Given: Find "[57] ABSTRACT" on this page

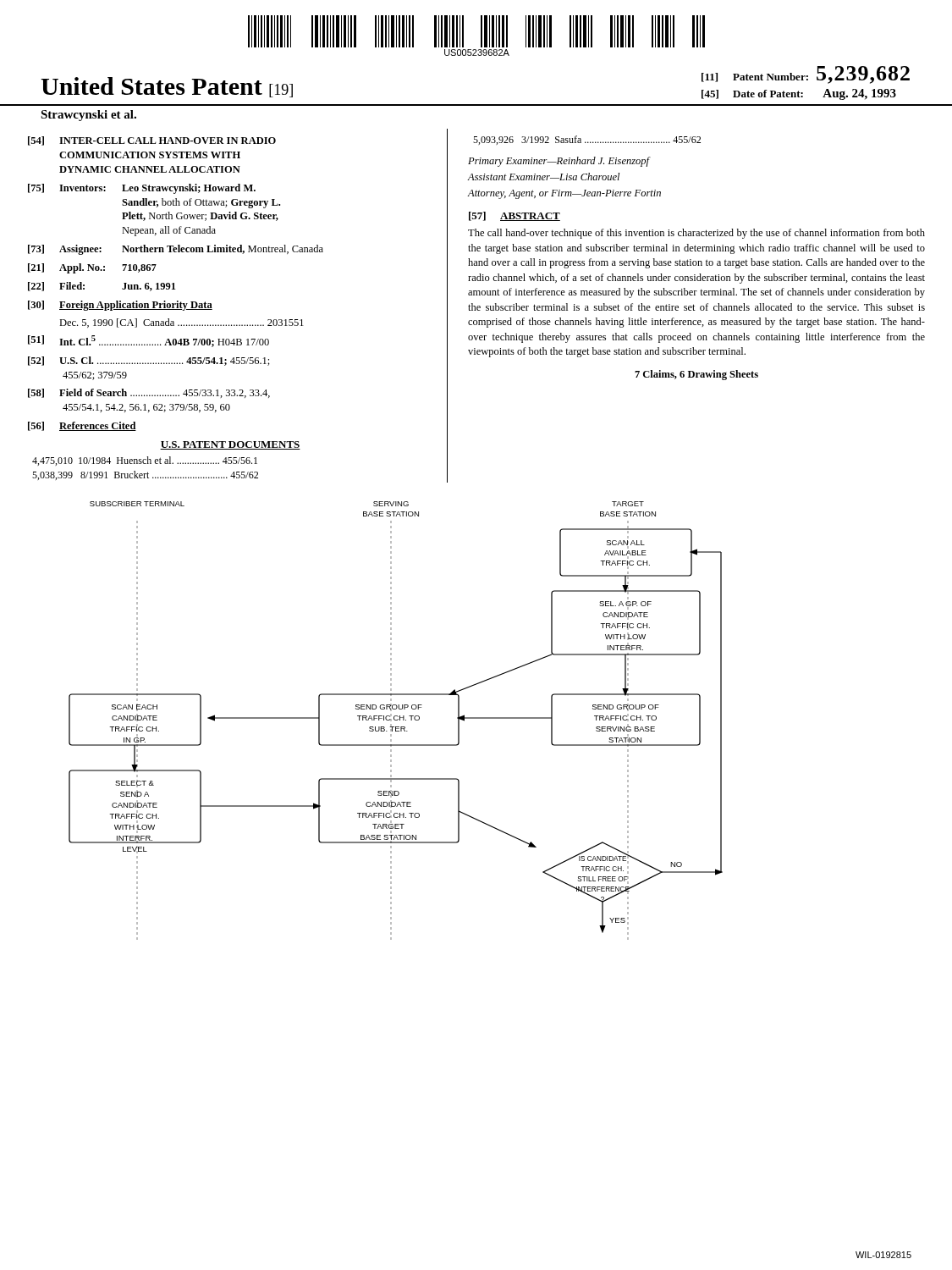Looking at the screenshot, I should (x=514, y=216).
